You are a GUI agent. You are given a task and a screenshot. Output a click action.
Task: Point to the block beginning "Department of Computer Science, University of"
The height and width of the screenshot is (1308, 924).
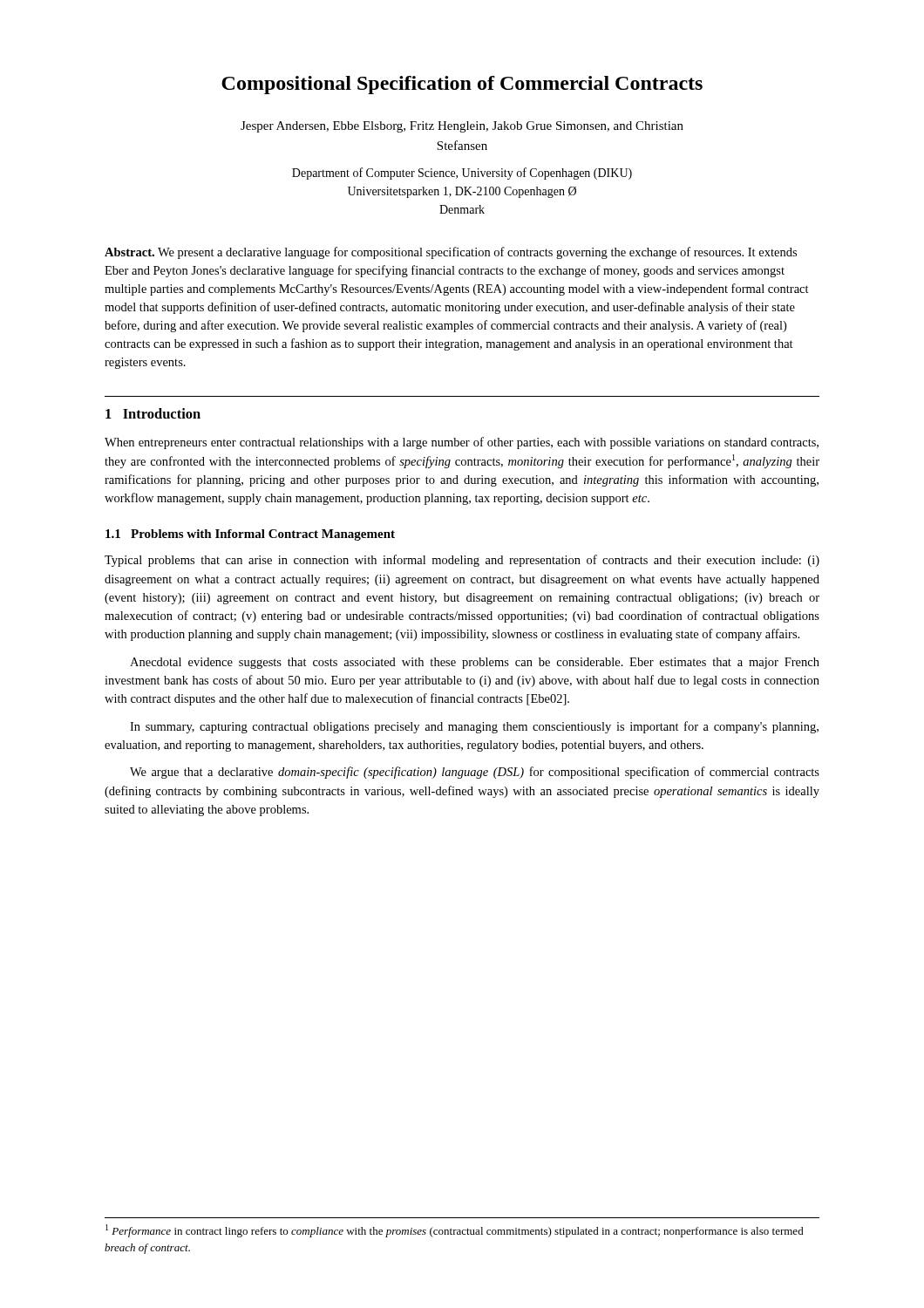(462, 192)
